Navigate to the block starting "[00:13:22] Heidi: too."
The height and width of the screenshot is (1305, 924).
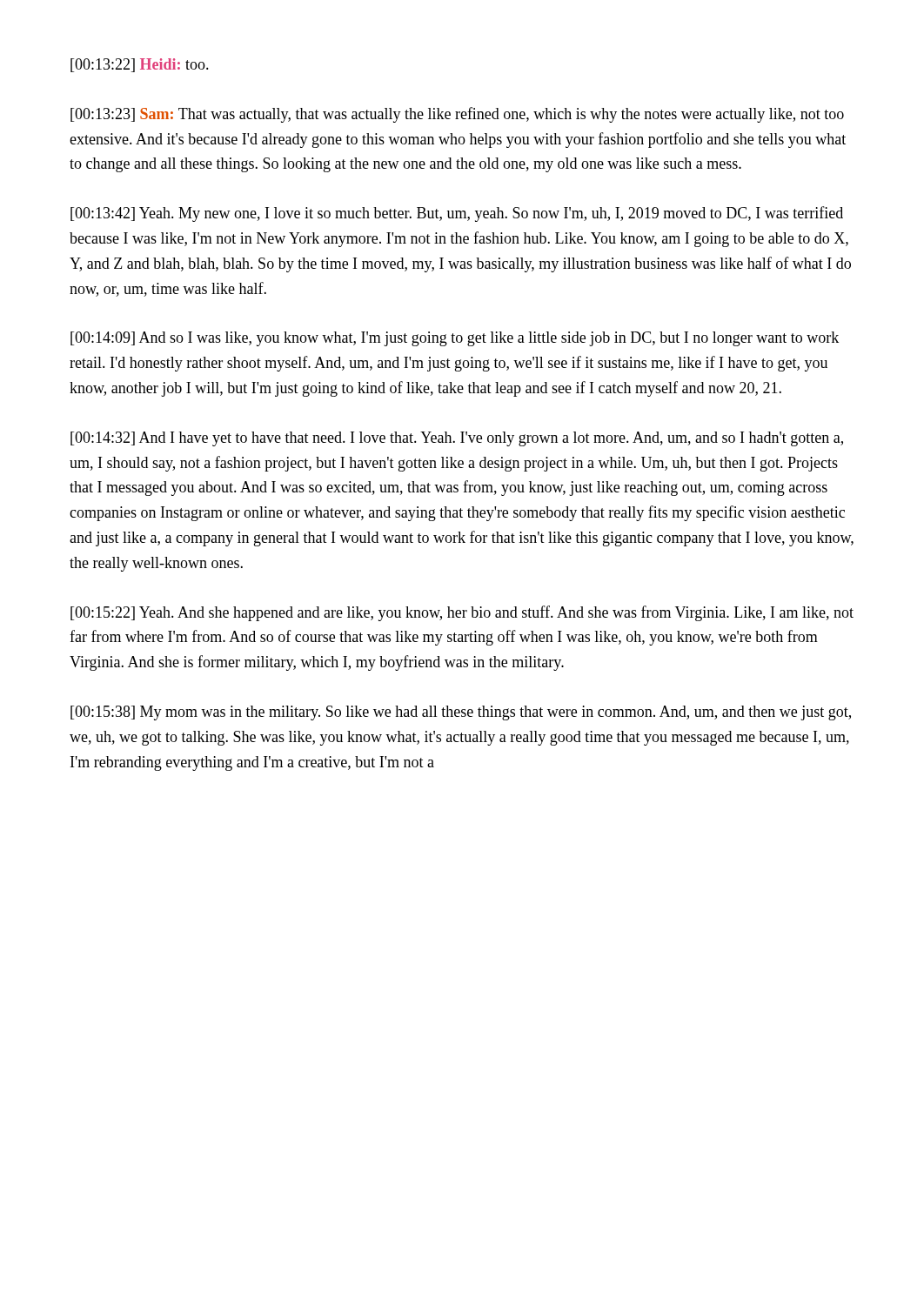139,64
